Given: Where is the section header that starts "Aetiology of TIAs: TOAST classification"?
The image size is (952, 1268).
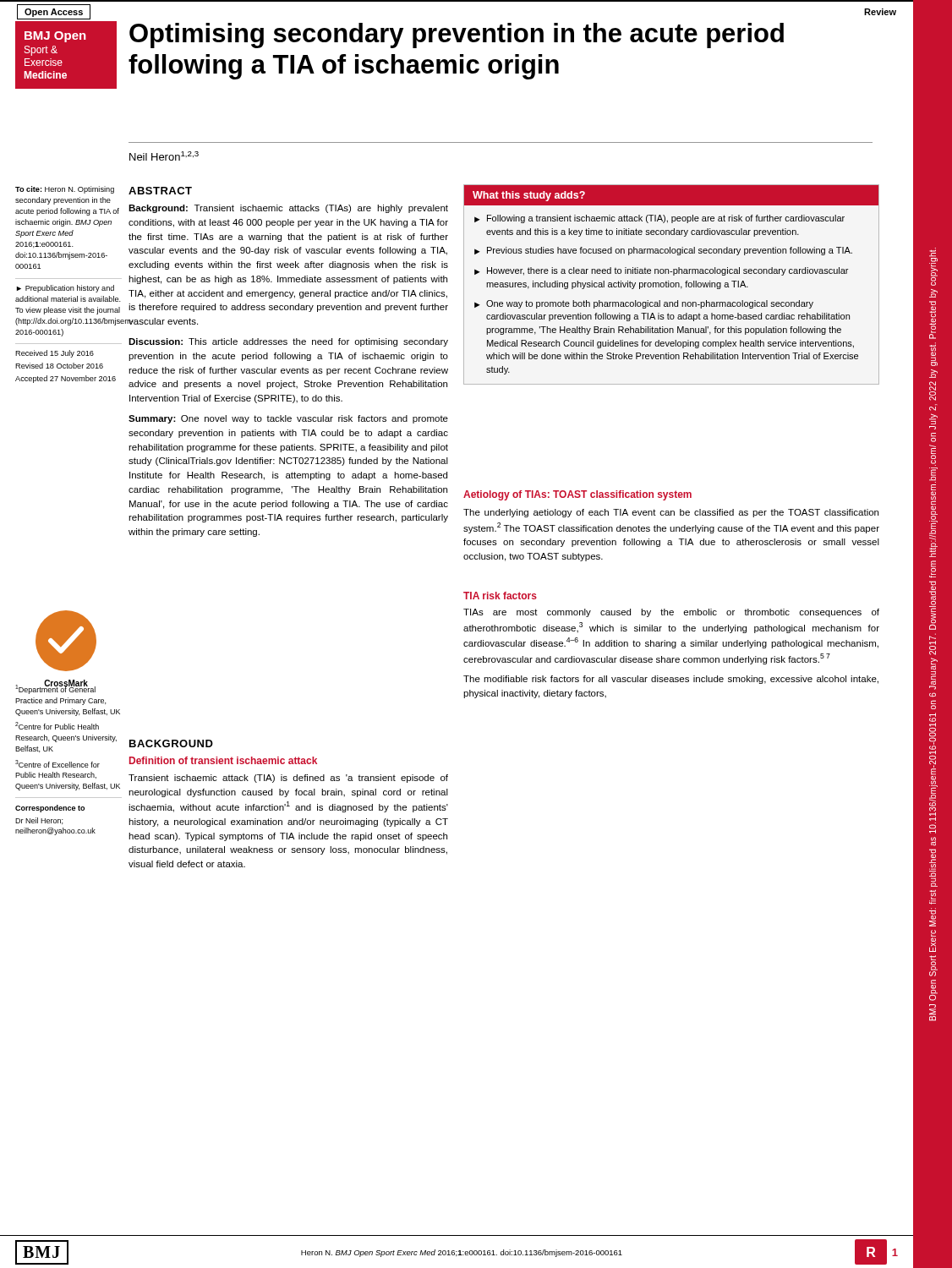Looking at the screenshot, I should [x=578, y=495].
